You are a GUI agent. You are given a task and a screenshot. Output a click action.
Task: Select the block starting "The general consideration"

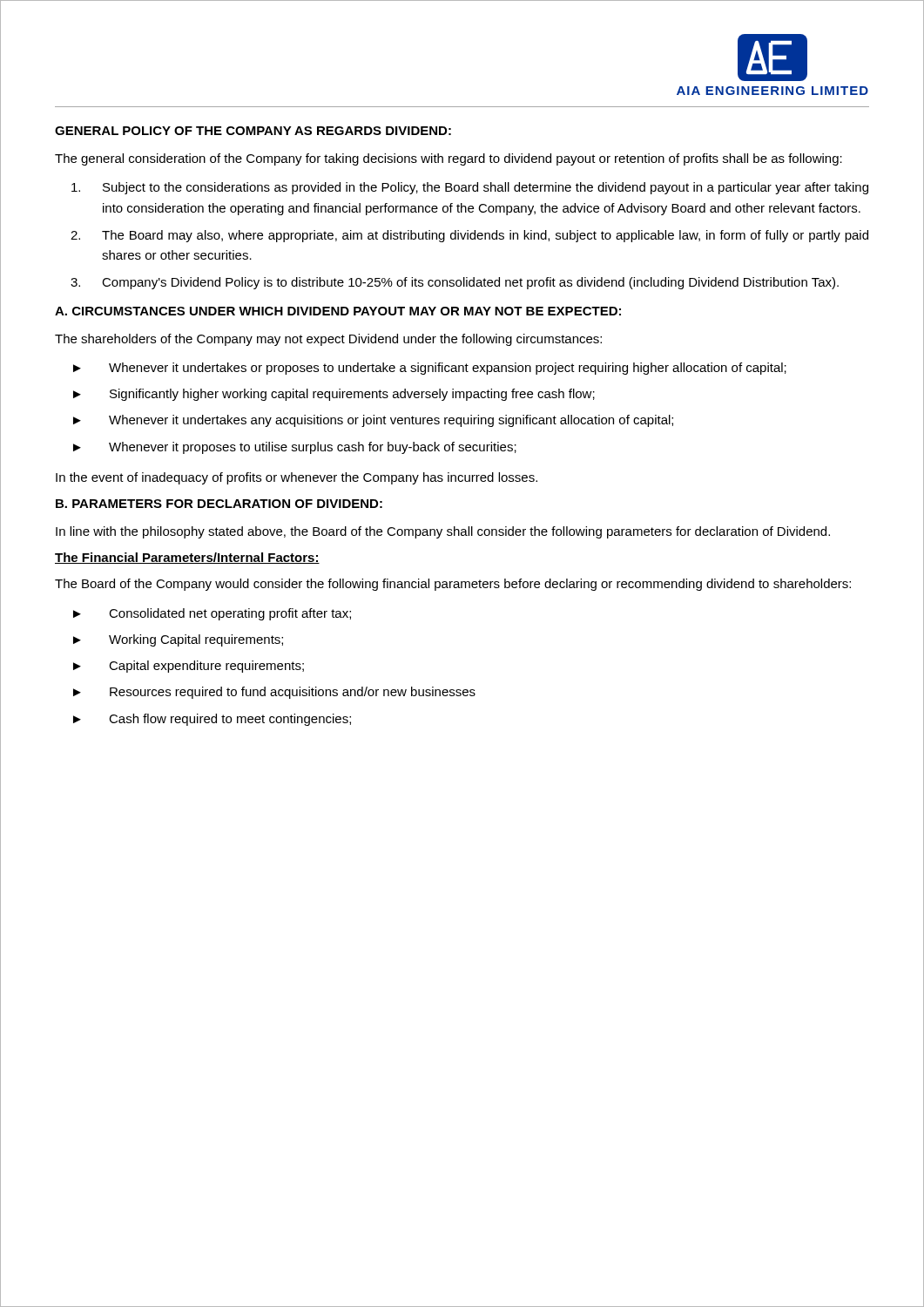click(x=449, y=158)
